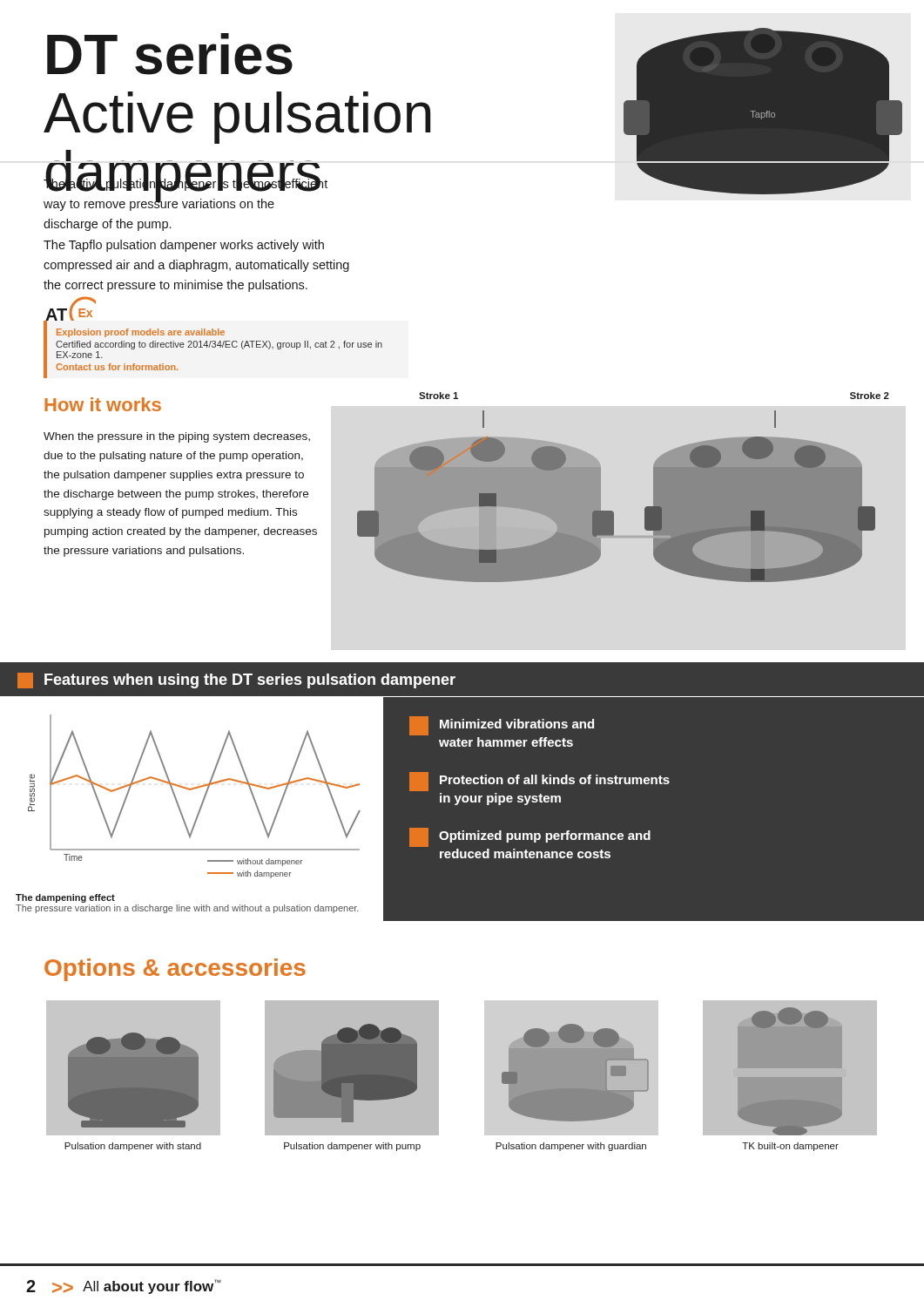The height and width of the screenshot is (1307, 924).
Task: Click where it says "Pulsation dampener with pump"
Action: (x=352, y=1146)
